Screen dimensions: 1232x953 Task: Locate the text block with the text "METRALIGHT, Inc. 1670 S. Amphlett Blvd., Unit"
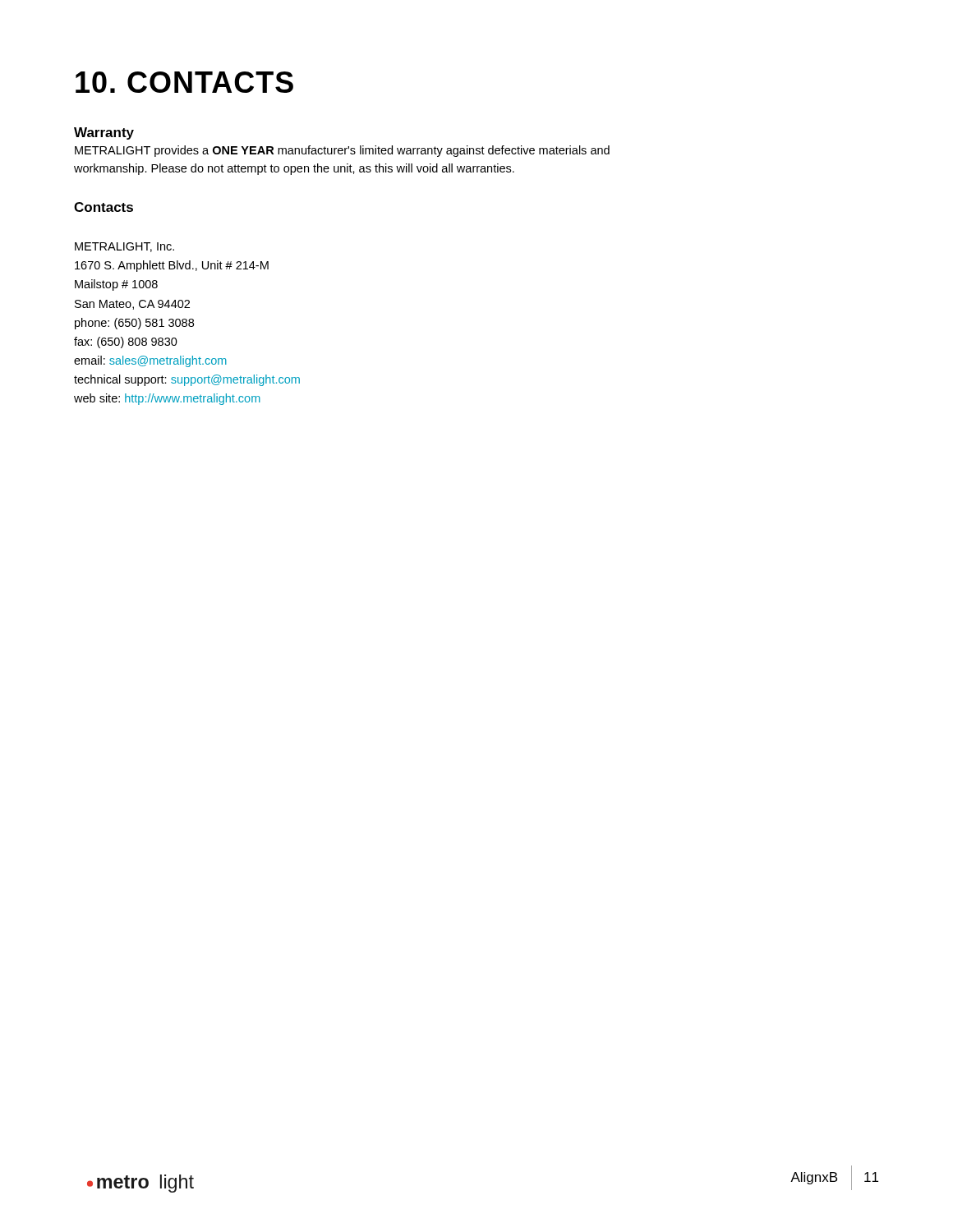(124, 247)
